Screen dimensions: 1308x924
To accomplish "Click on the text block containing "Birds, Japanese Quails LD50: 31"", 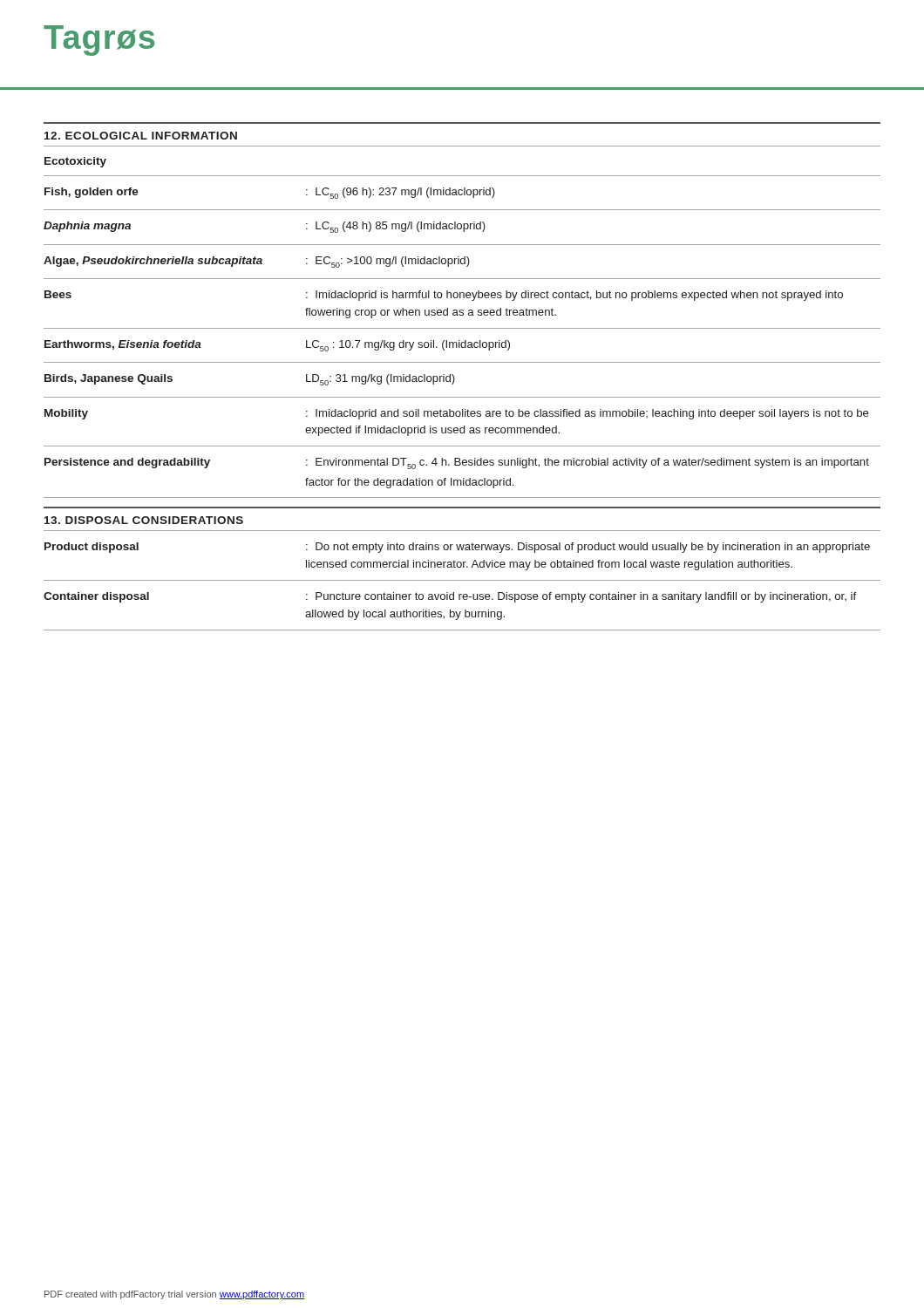I will (462, 380).
